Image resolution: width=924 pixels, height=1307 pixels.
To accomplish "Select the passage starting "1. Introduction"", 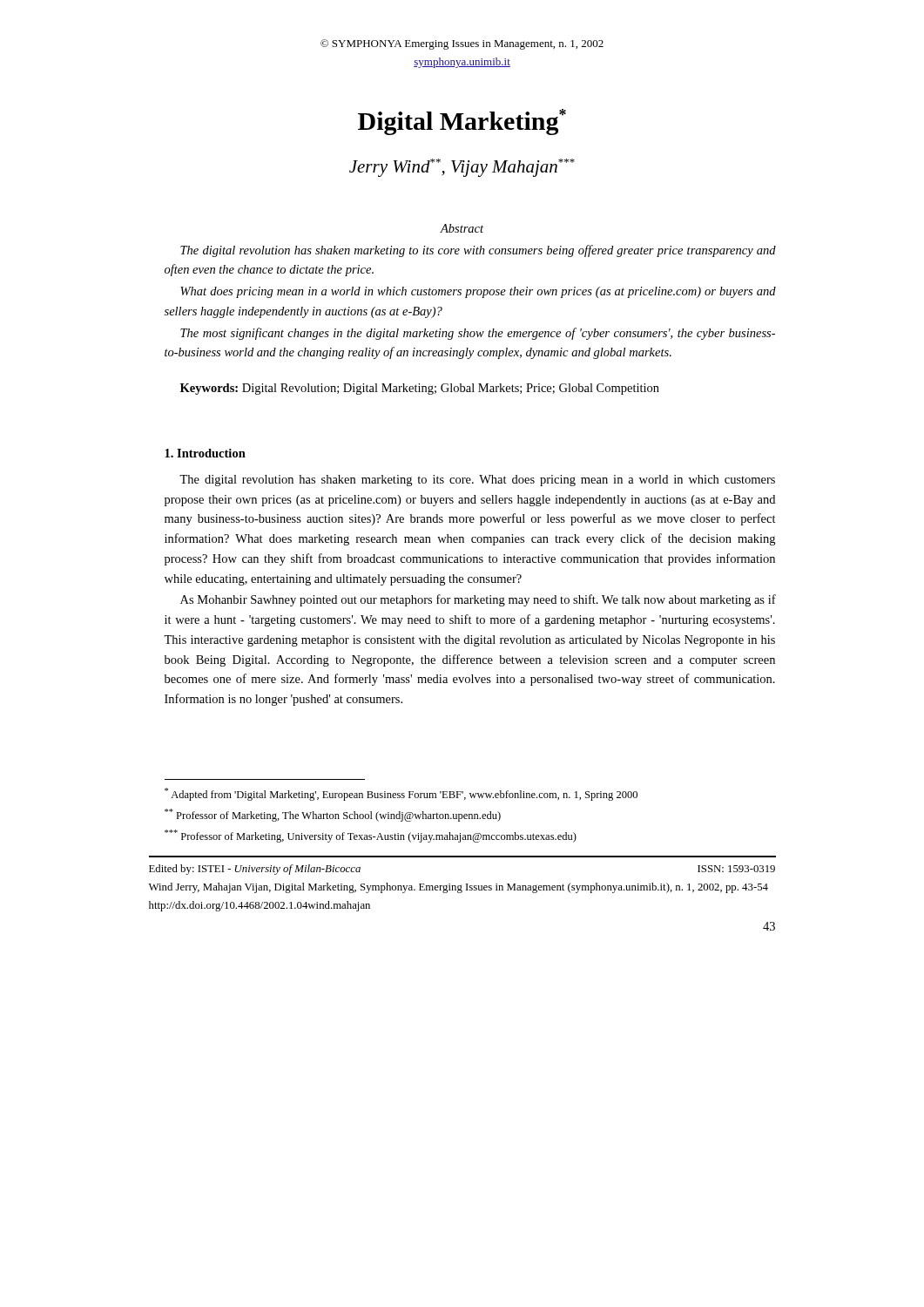I will click(205, 453).
